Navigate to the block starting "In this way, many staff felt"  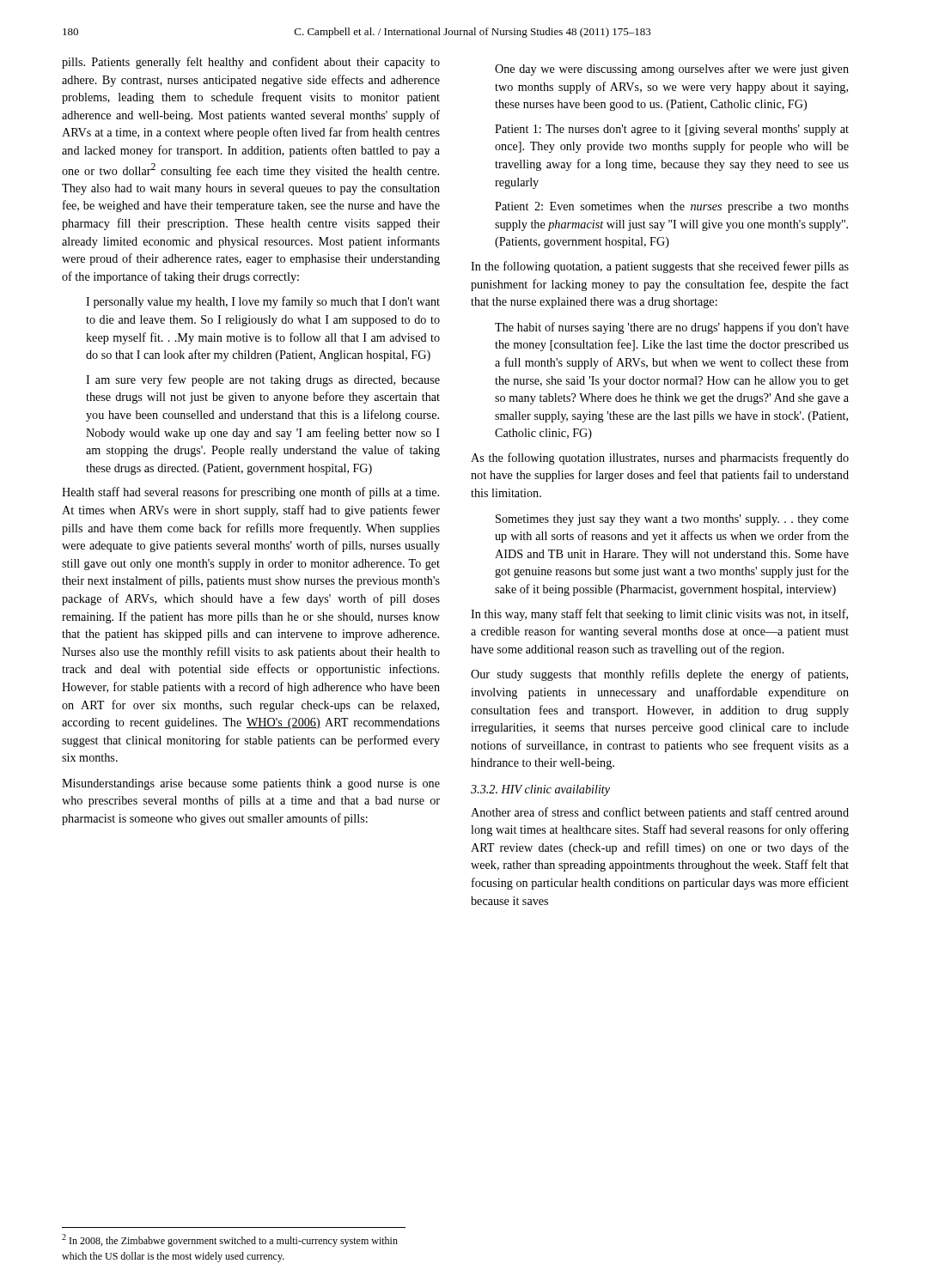pos(660,632)
